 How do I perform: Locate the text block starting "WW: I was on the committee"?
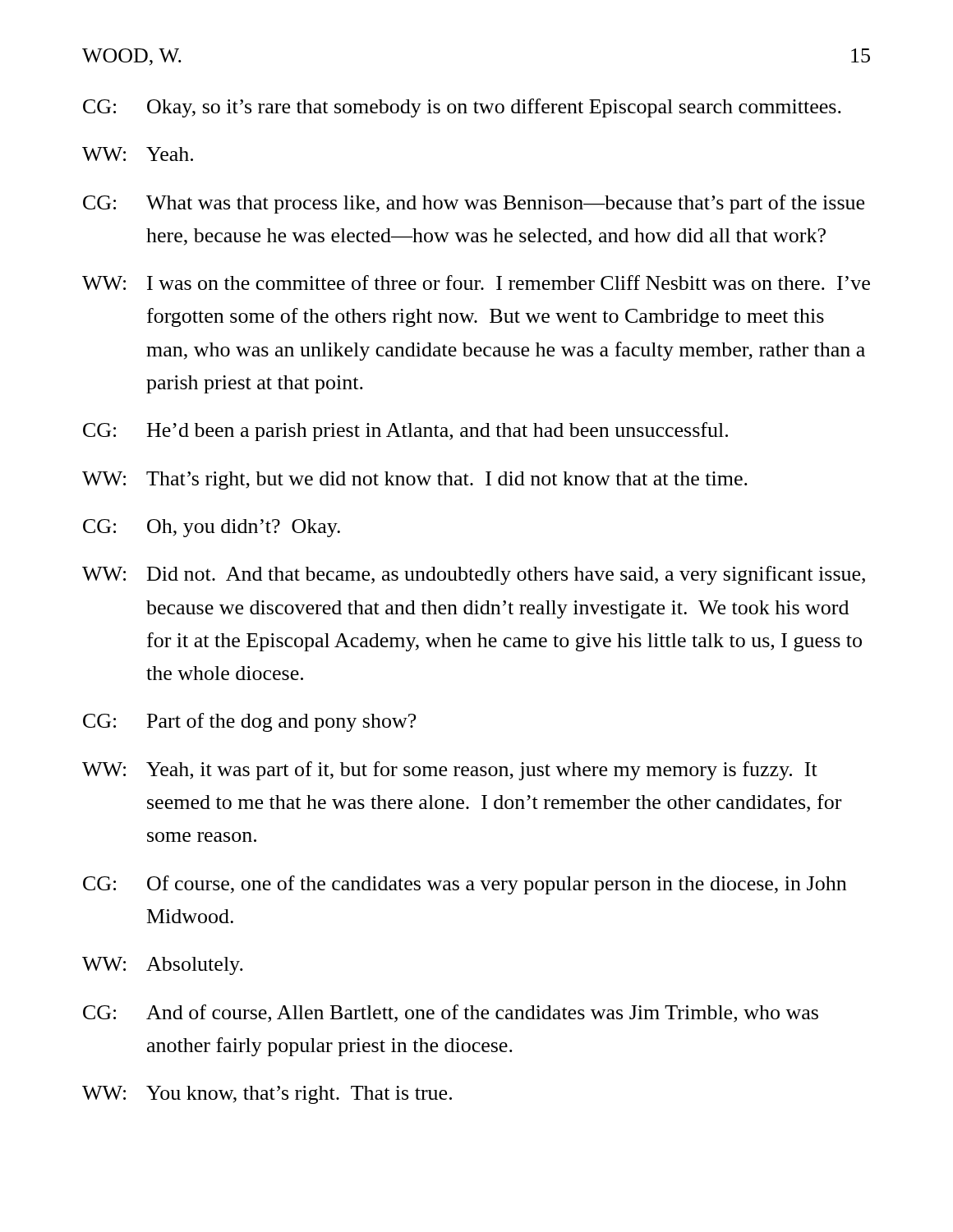pyautogui.click(x=476, y=333)
